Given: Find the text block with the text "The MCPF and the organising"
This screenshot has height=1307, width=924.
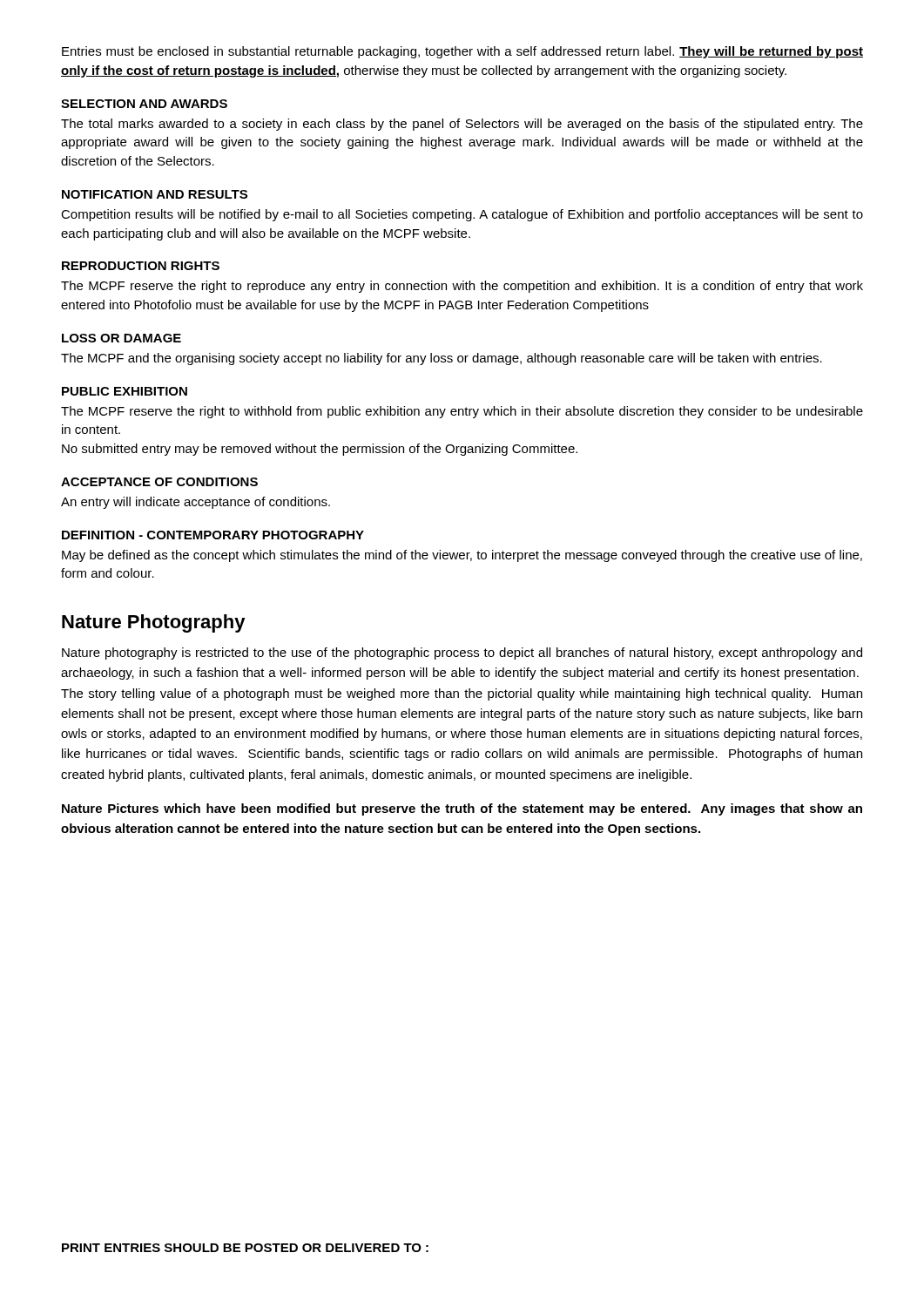Looking at the screenshot, I should click(x=442, y=357).
